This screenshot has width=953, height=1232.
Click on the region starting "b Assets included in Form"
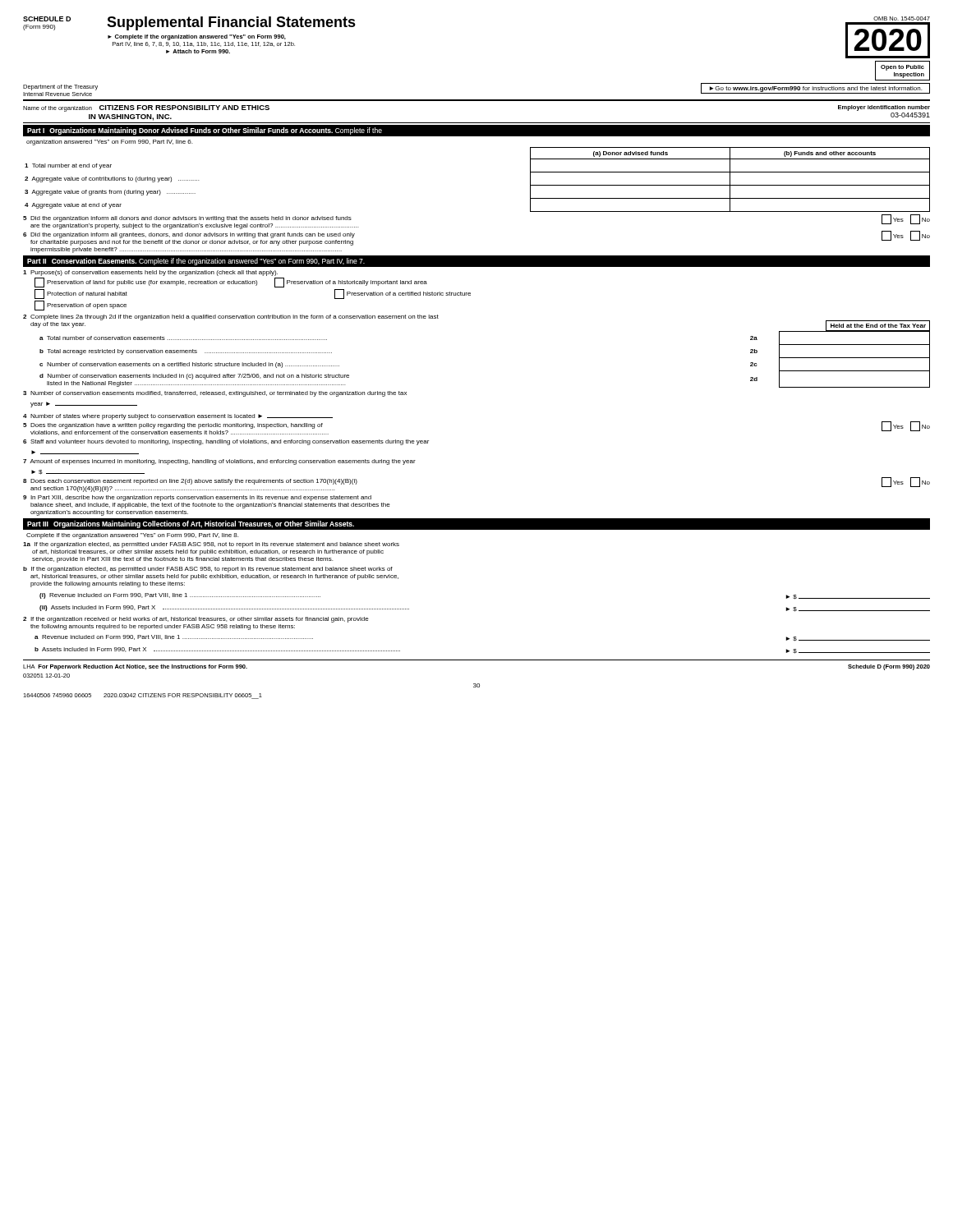(x=482, y=649)
